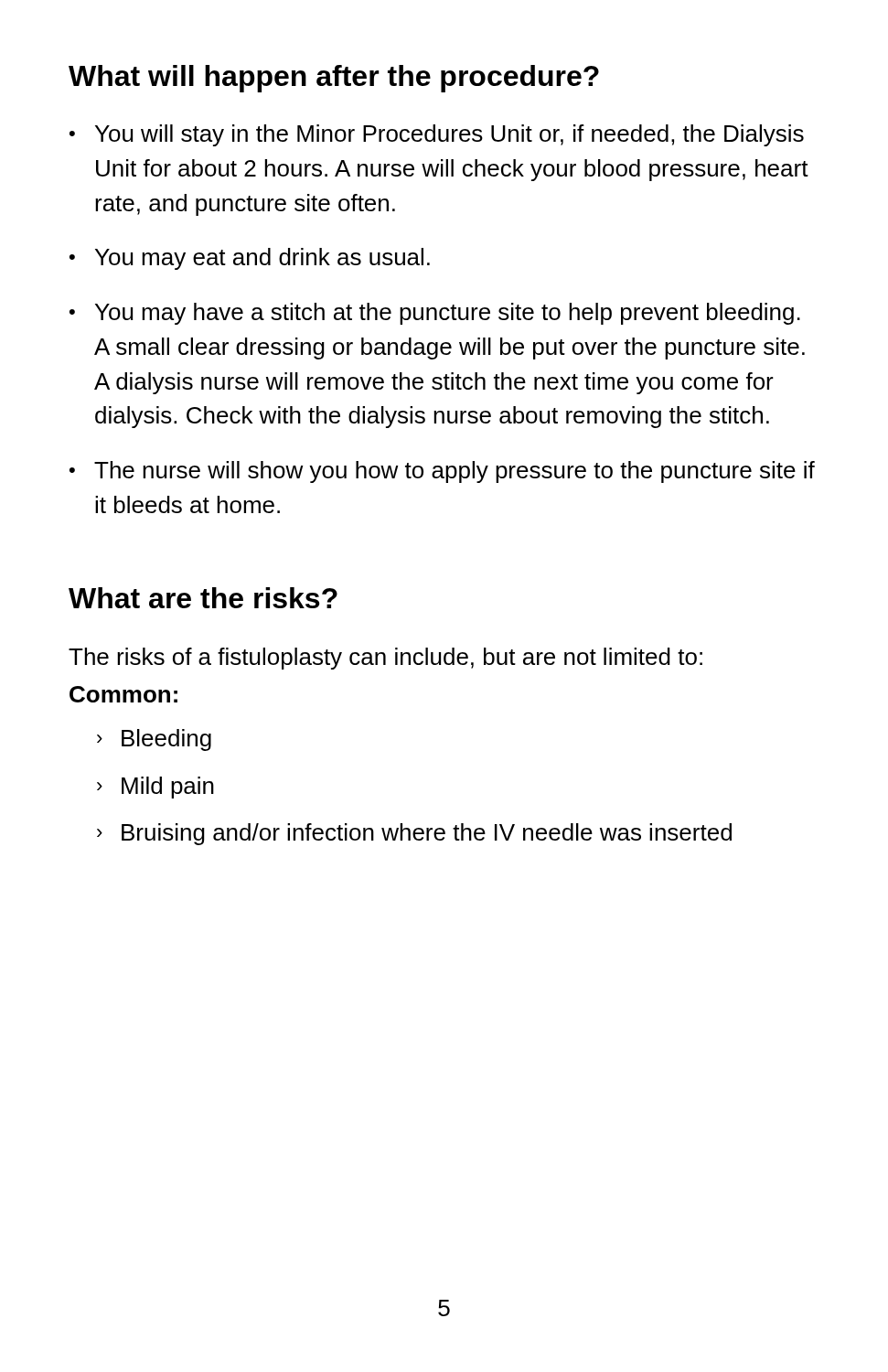Click on the region starting "The risks of a fistuloplasty can"
Viewport: 888px width, 1372px height.
point(386,656)
